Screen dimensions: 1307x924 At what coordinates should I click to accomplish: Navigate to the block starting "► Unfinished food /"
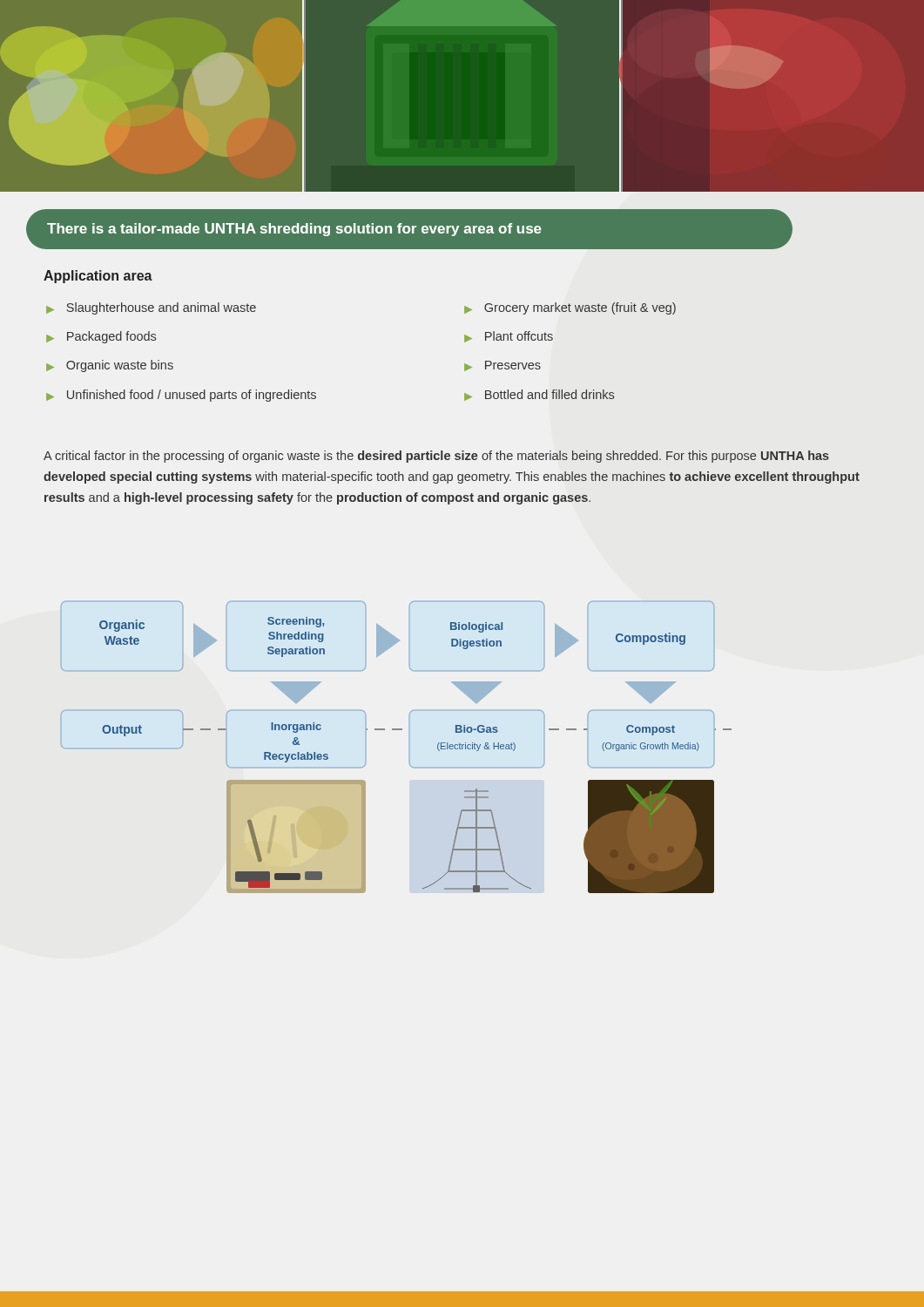point(180,396)
